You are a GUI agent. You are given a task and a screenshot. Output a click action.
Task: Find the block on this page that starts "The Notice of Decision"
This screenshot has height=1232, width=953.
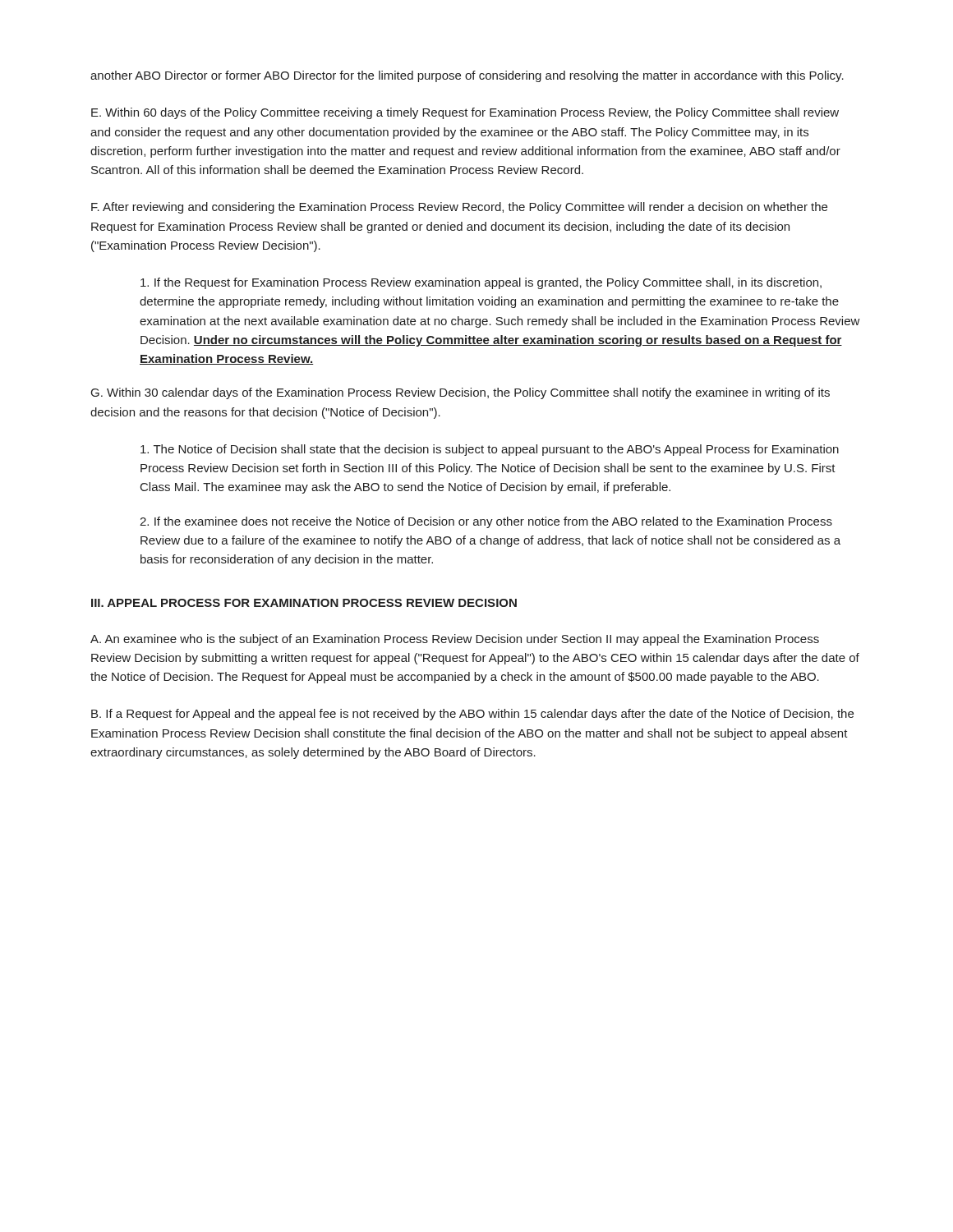[x=489, y=468]
